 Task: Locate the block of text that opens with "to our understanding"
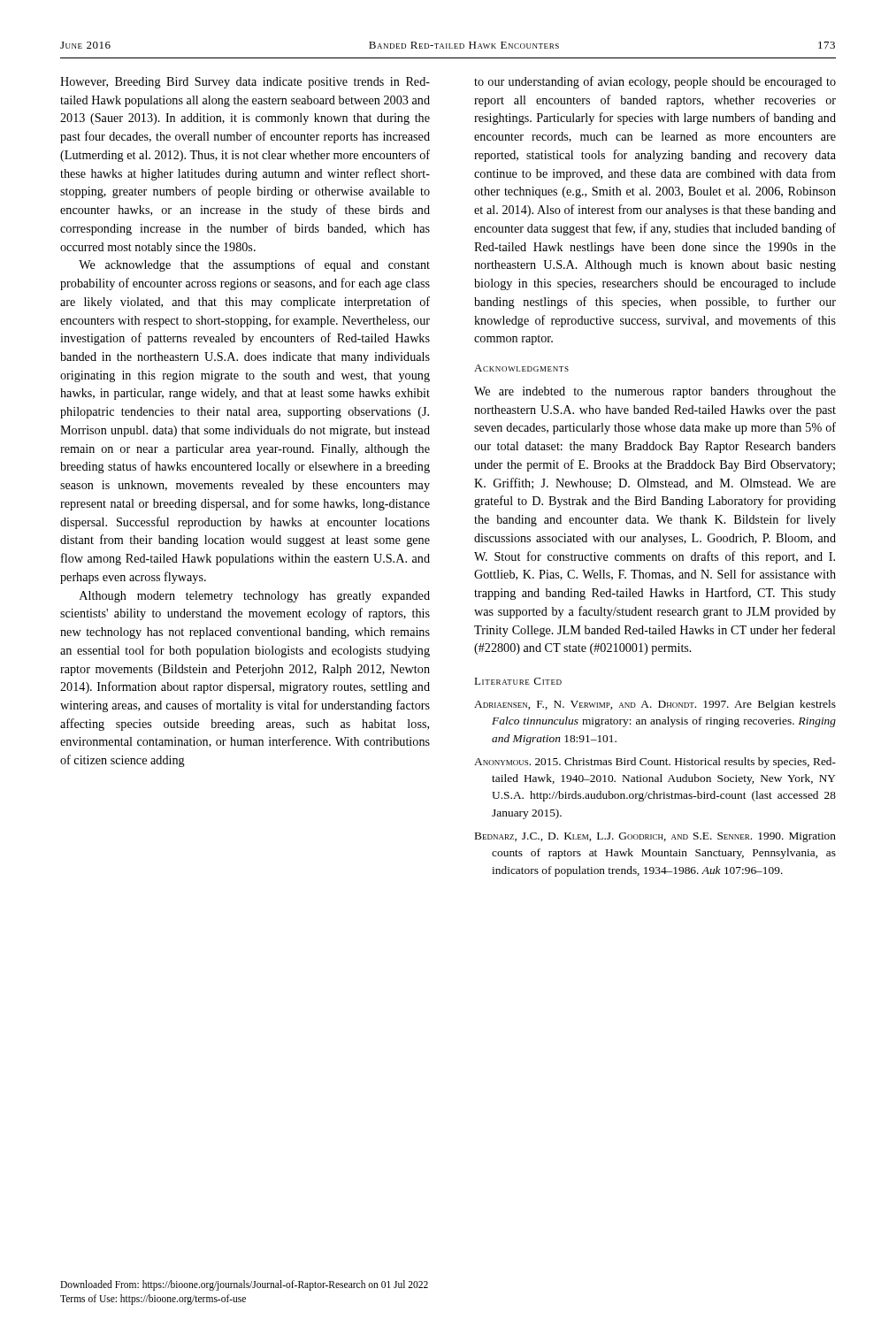(655, 210)
